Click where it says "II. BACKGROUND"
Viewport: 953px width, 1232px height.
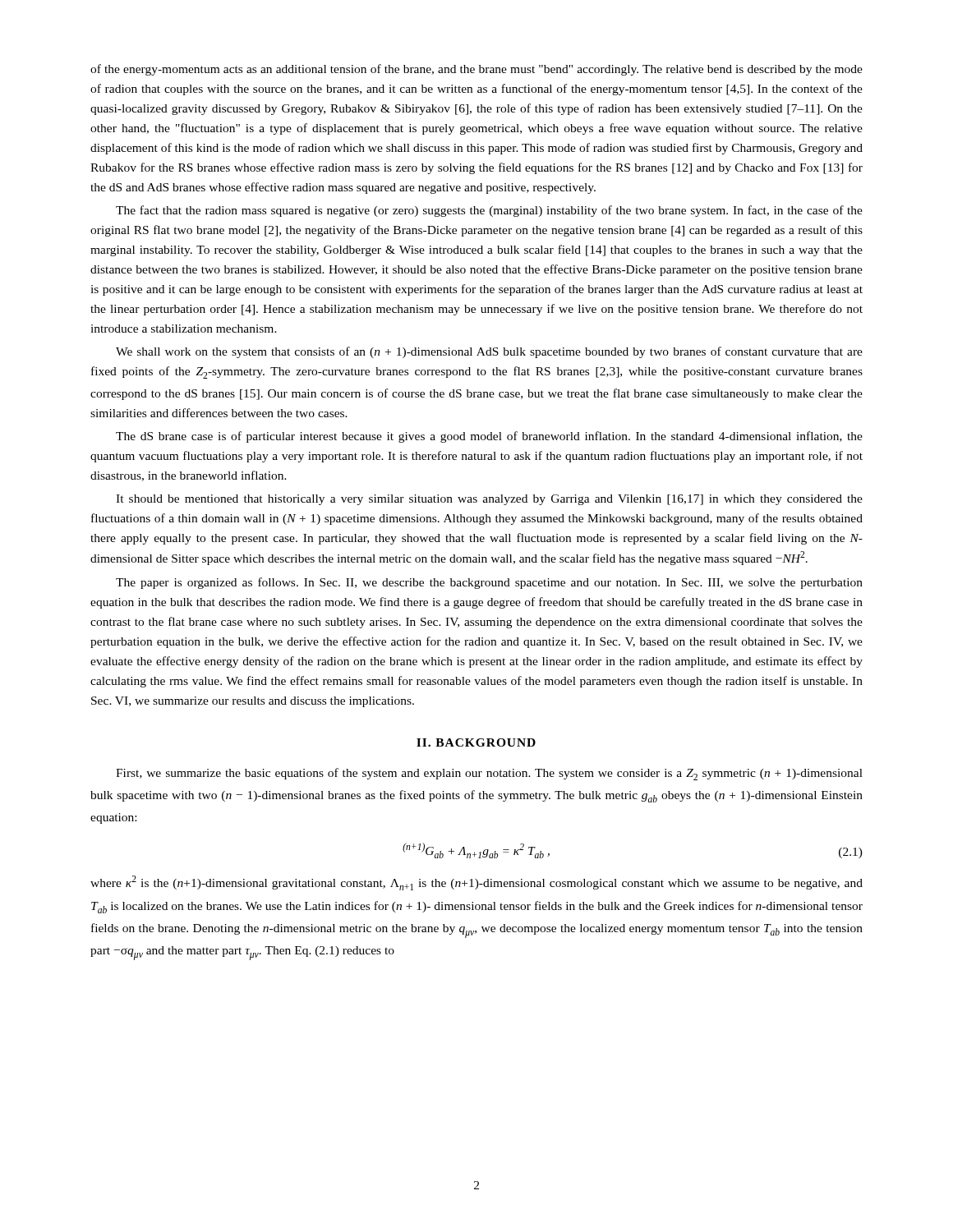click(476, 742)
